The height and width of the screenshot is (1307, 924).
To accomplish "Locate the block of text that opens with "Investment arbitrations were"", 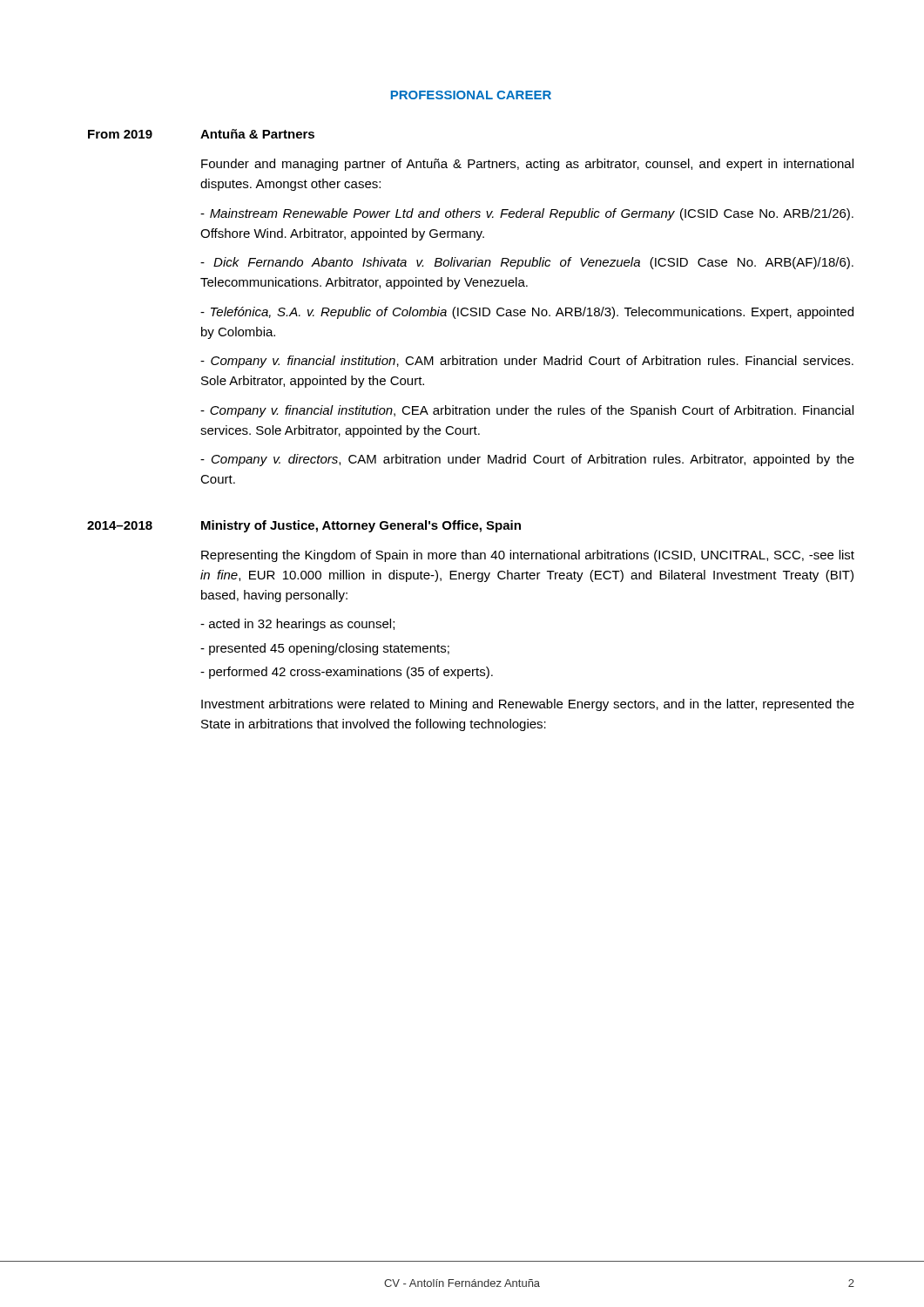I will (527, 714).
